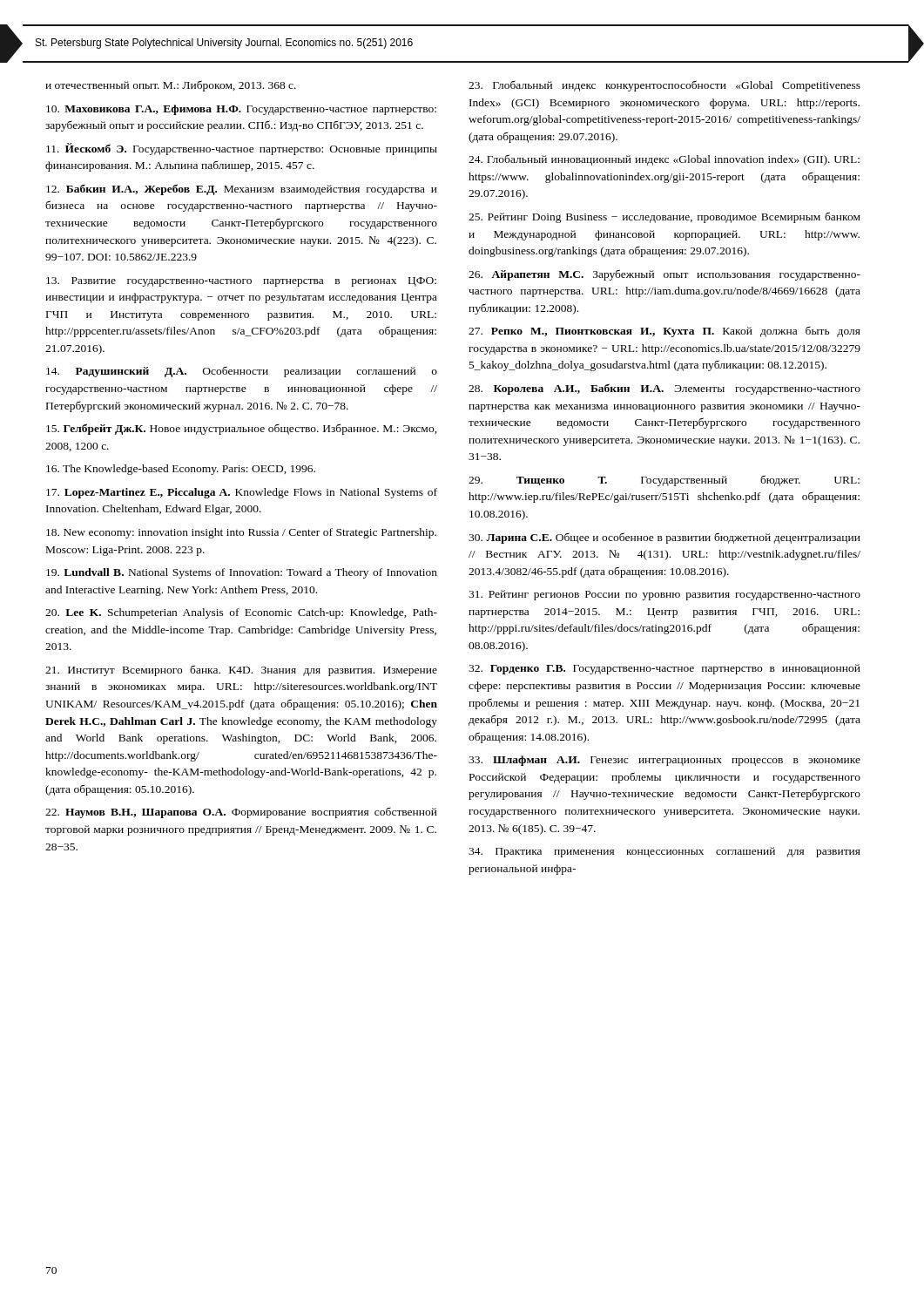Locate the passage starting "18. New economy: innovation insight"
Viewport: 924px width, 1307px height.
point(241,540)
